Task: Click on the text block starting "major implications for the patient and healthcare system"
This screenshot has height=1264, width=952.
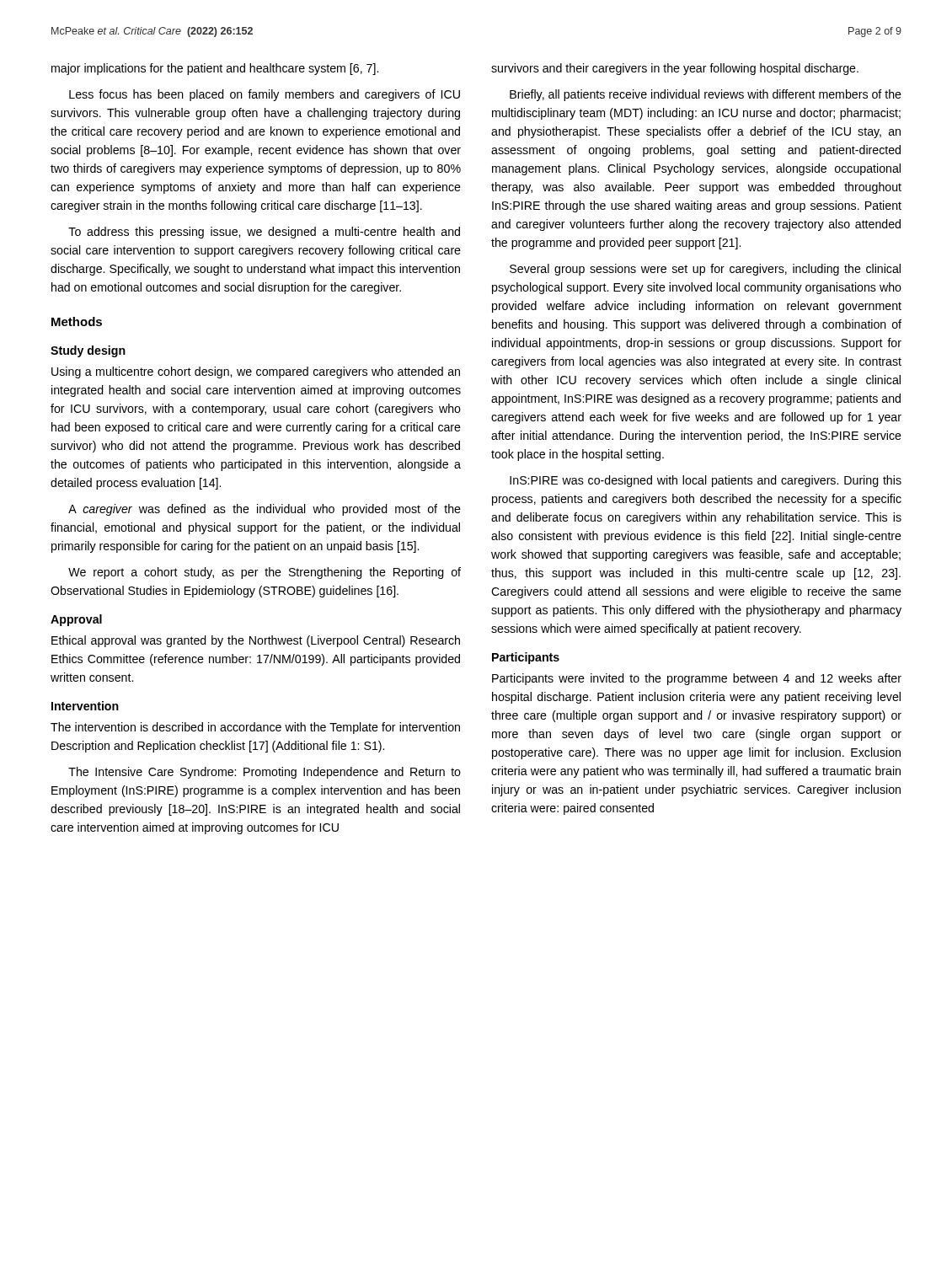Action: [x=256, y=68]
